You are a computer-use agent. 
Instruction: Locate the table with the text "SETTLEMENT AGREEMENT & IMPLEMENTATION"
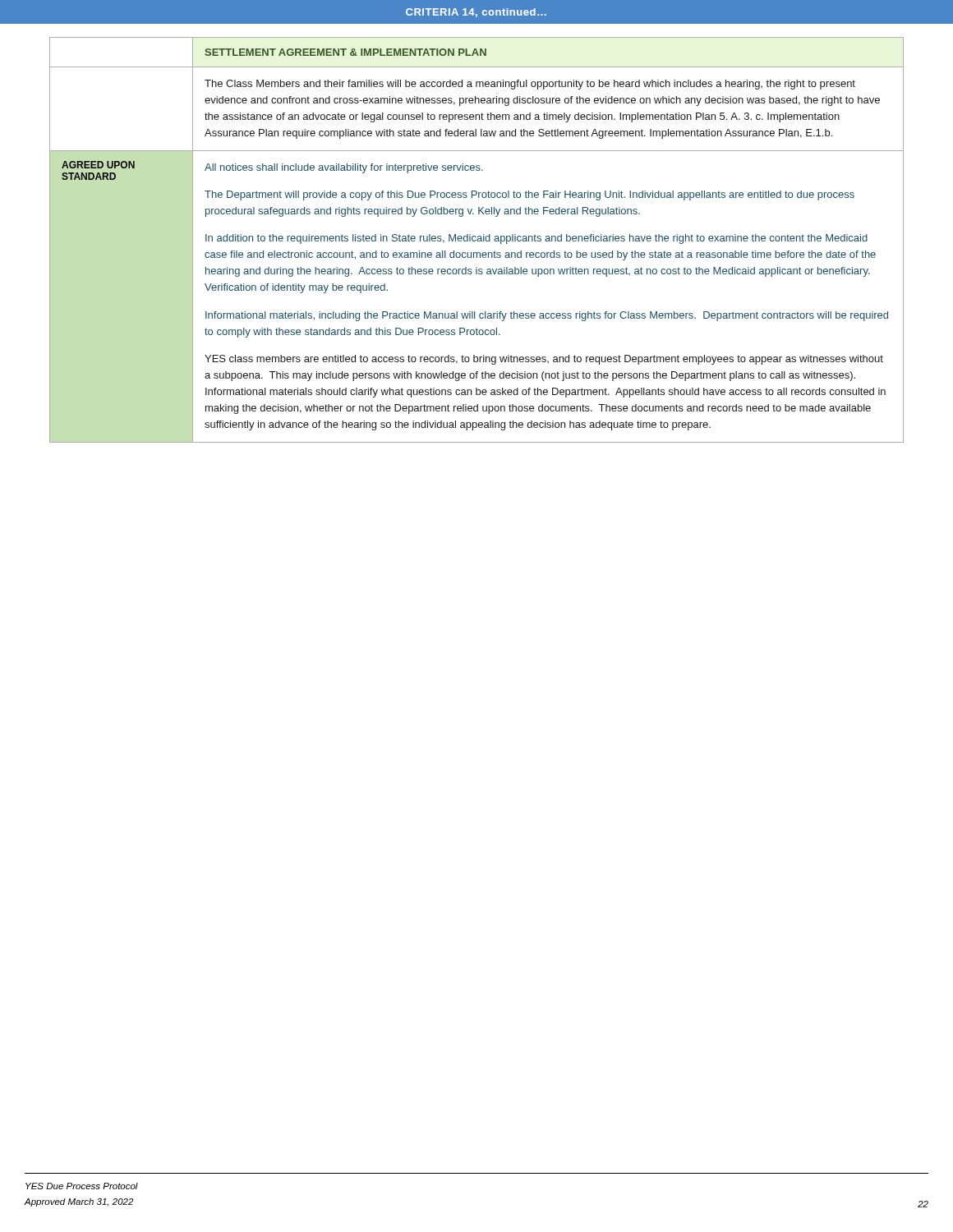tap(476, 240)
